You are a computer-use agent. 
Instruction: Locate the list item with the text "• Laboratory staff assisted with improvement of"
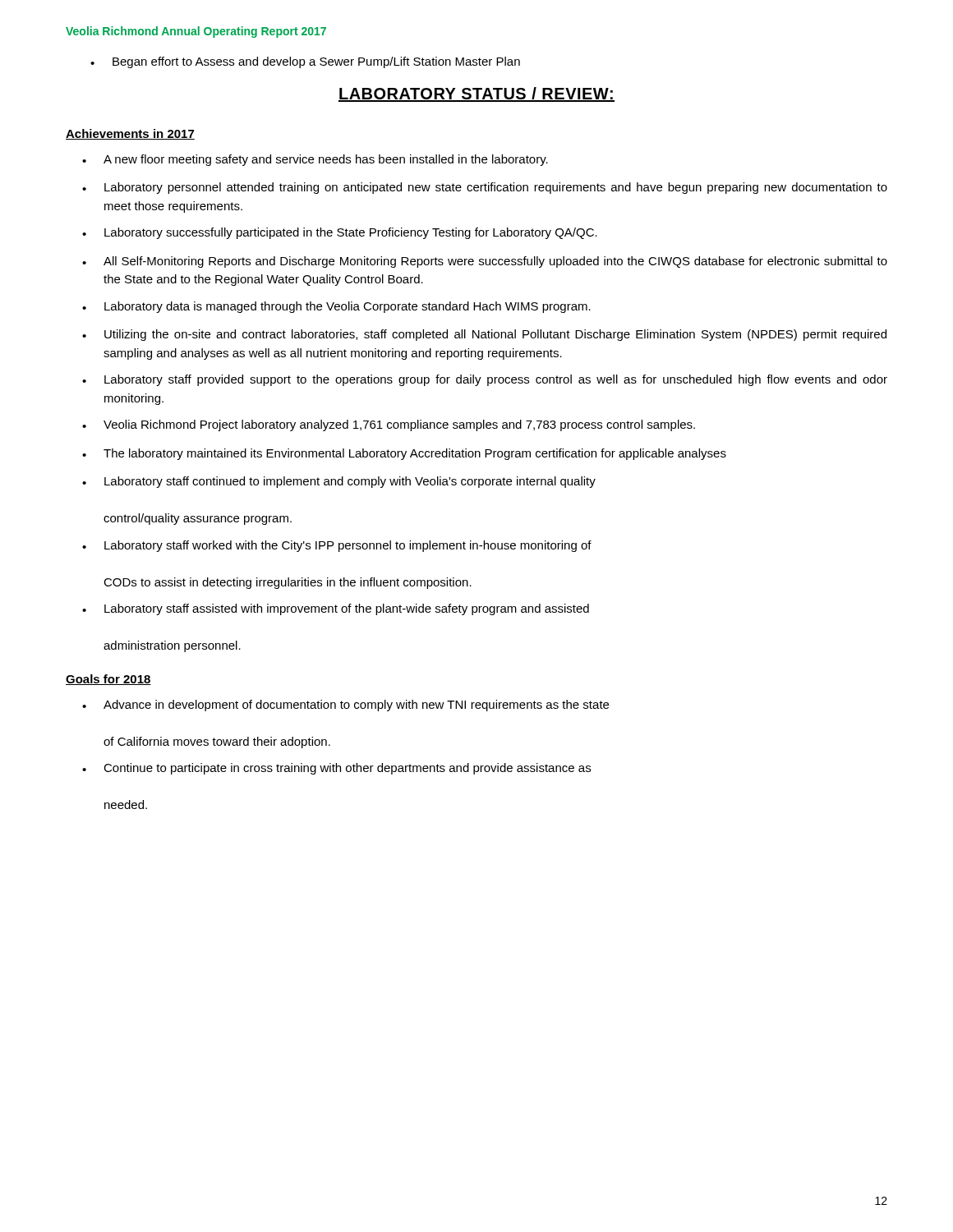coord(336,609)
